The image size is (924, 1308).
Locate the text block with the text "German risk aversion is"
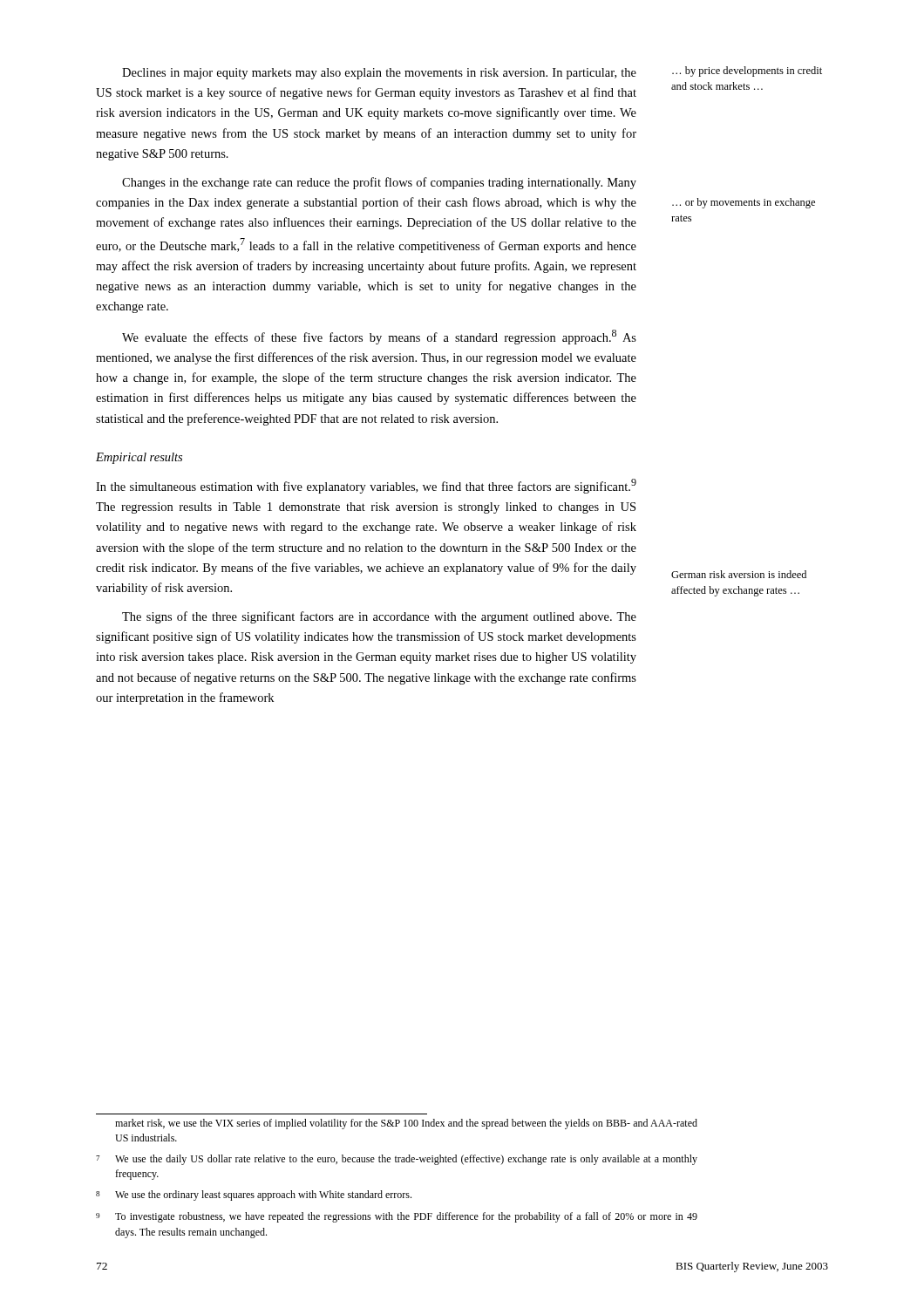point(739,582)
